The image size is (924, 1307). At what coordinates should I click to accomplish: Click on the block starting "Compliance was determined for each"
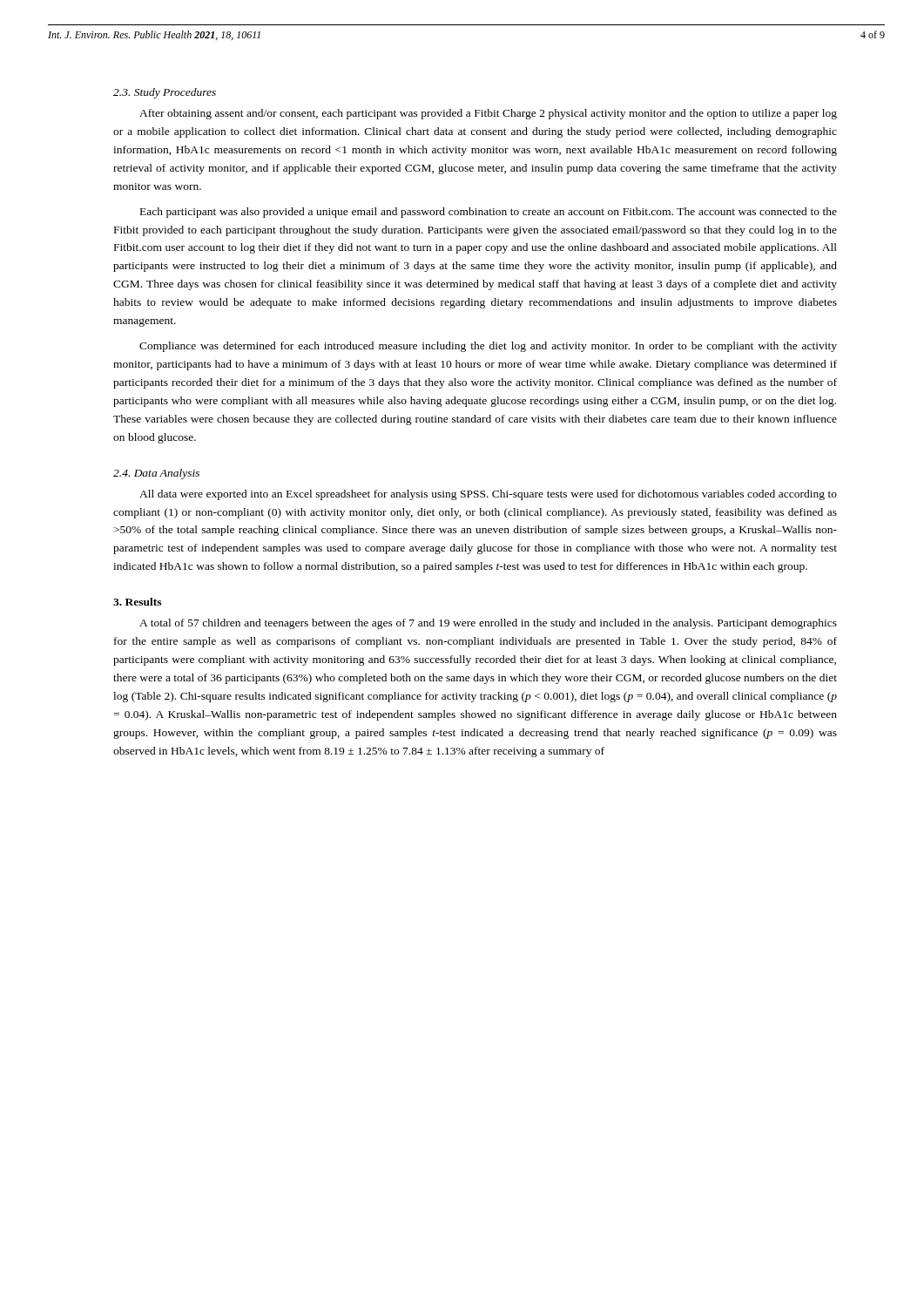(475, 391)
